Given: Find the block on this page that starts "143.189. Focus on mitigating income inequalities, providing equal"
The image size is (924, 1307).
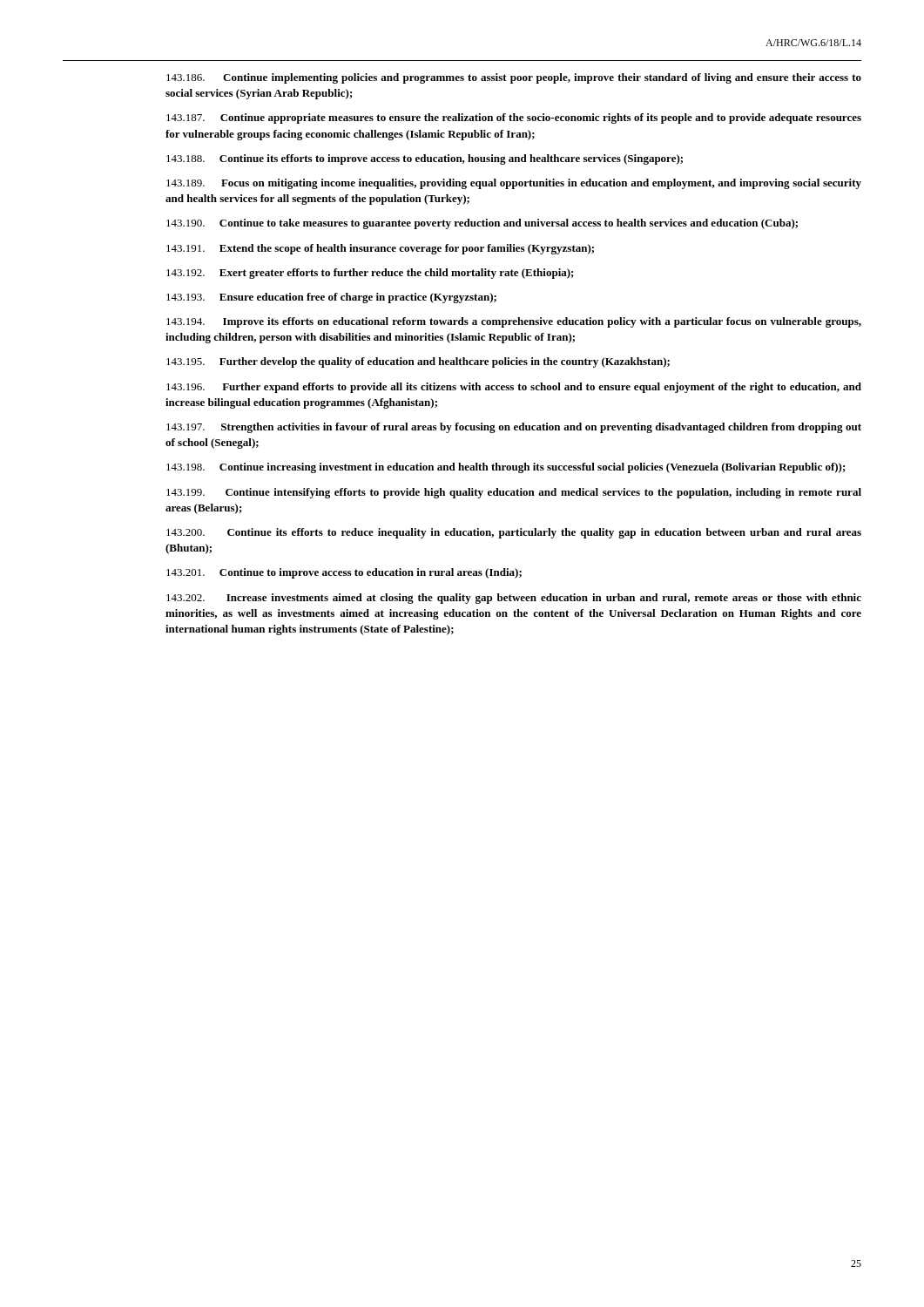Looking at the screenshot, I should [513, 190].
